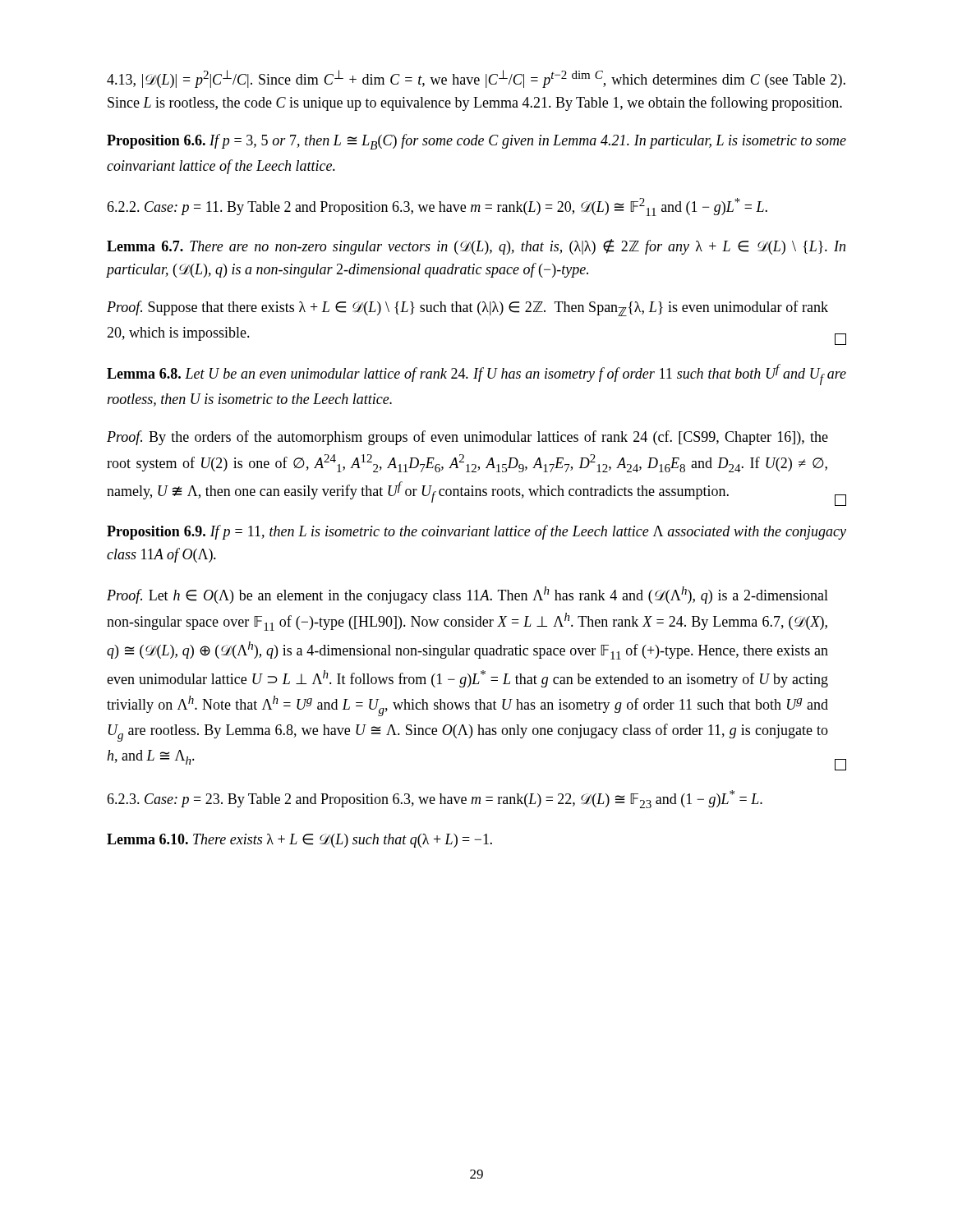Viewport: 953px width, 1232px height.
Task: Find the text block that reads "Lemma 6.7. There are no non-zero singular vectors"
Action: coord(476,258)
